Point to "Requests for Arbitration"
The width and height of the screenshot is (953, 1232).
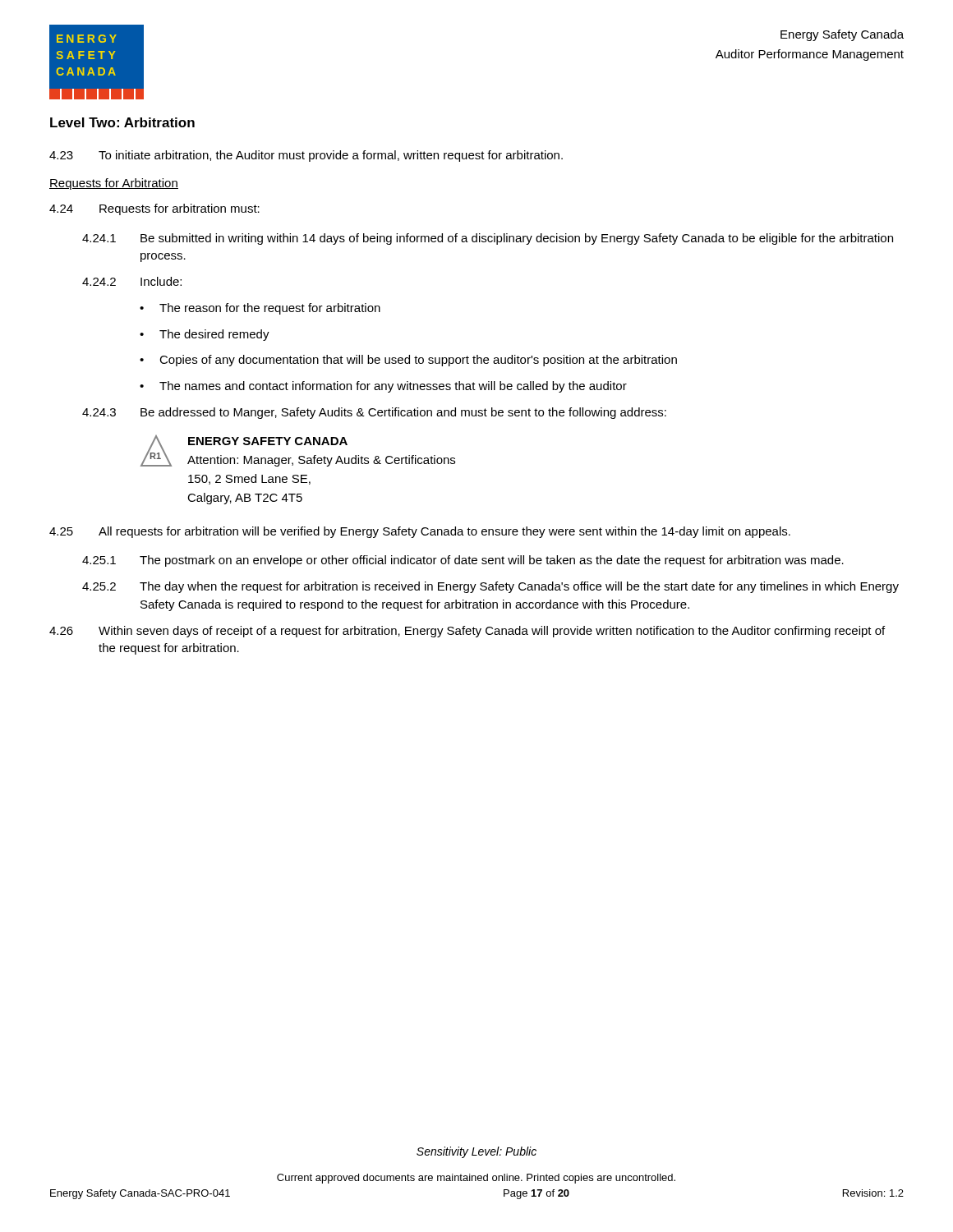pyautogui.click(x=114, y=183)
